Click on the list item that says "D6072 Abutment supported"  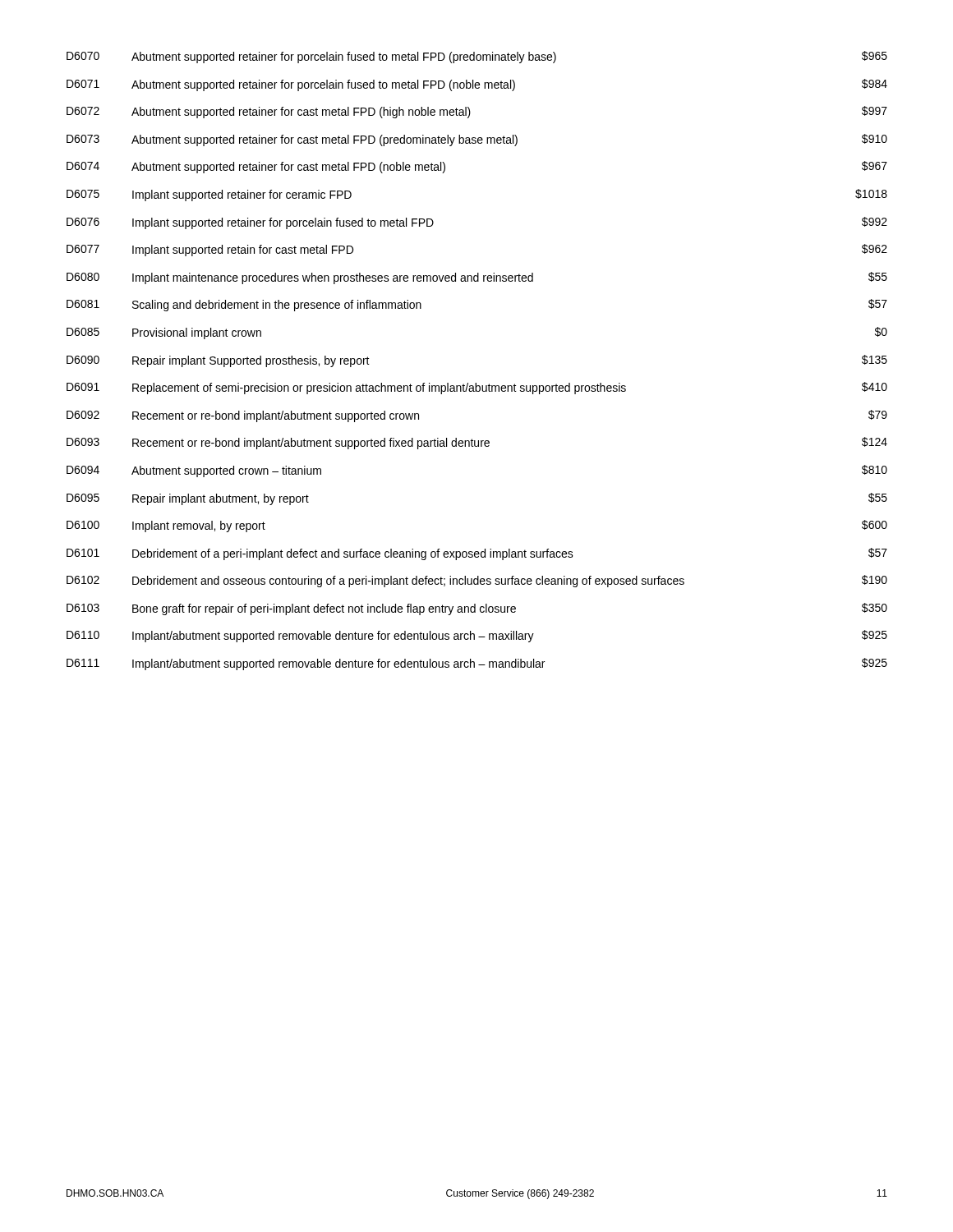click(x=476, y=113)
